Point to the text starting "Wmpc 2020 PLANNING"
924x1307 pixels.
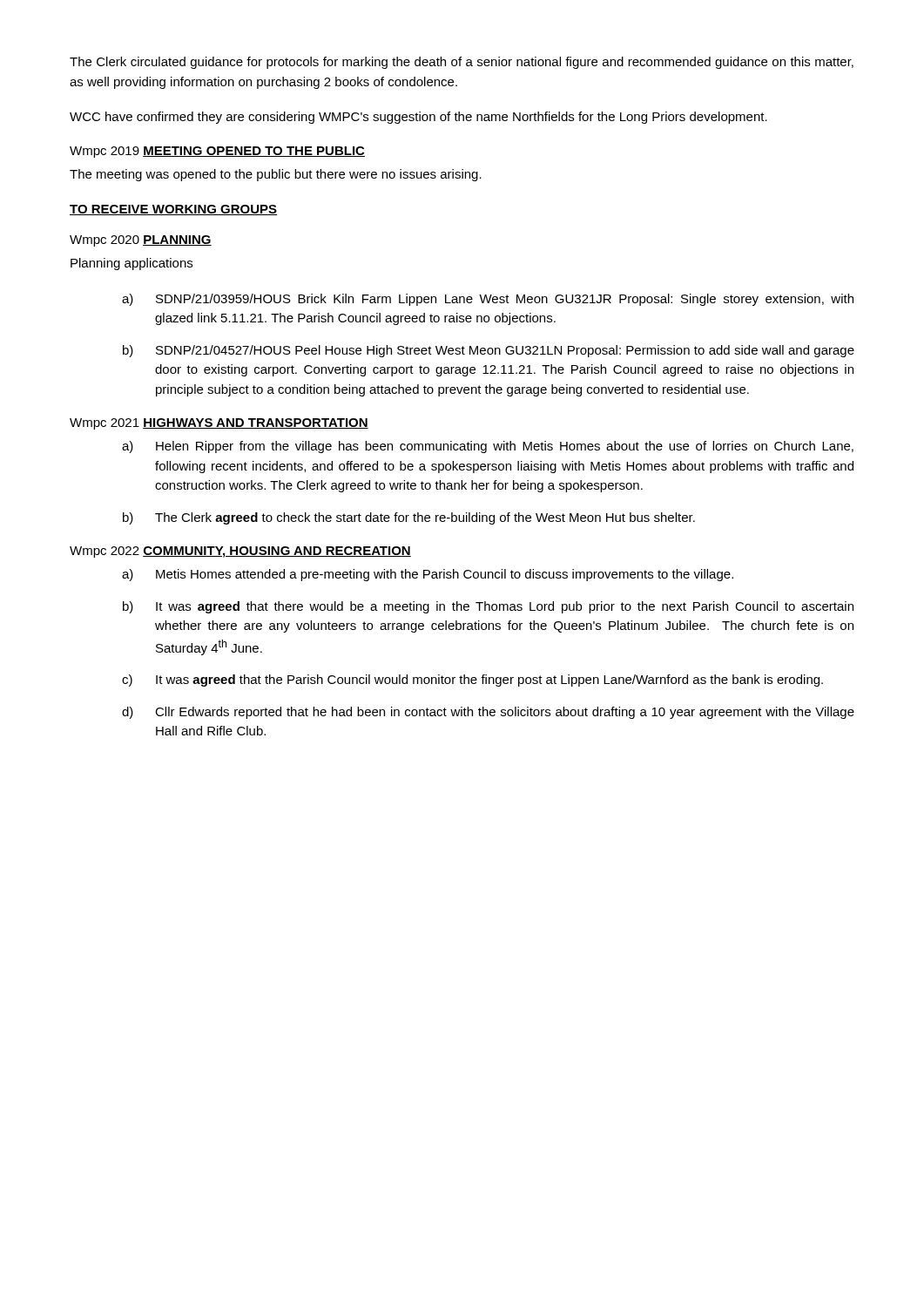[x=140, y=239]
